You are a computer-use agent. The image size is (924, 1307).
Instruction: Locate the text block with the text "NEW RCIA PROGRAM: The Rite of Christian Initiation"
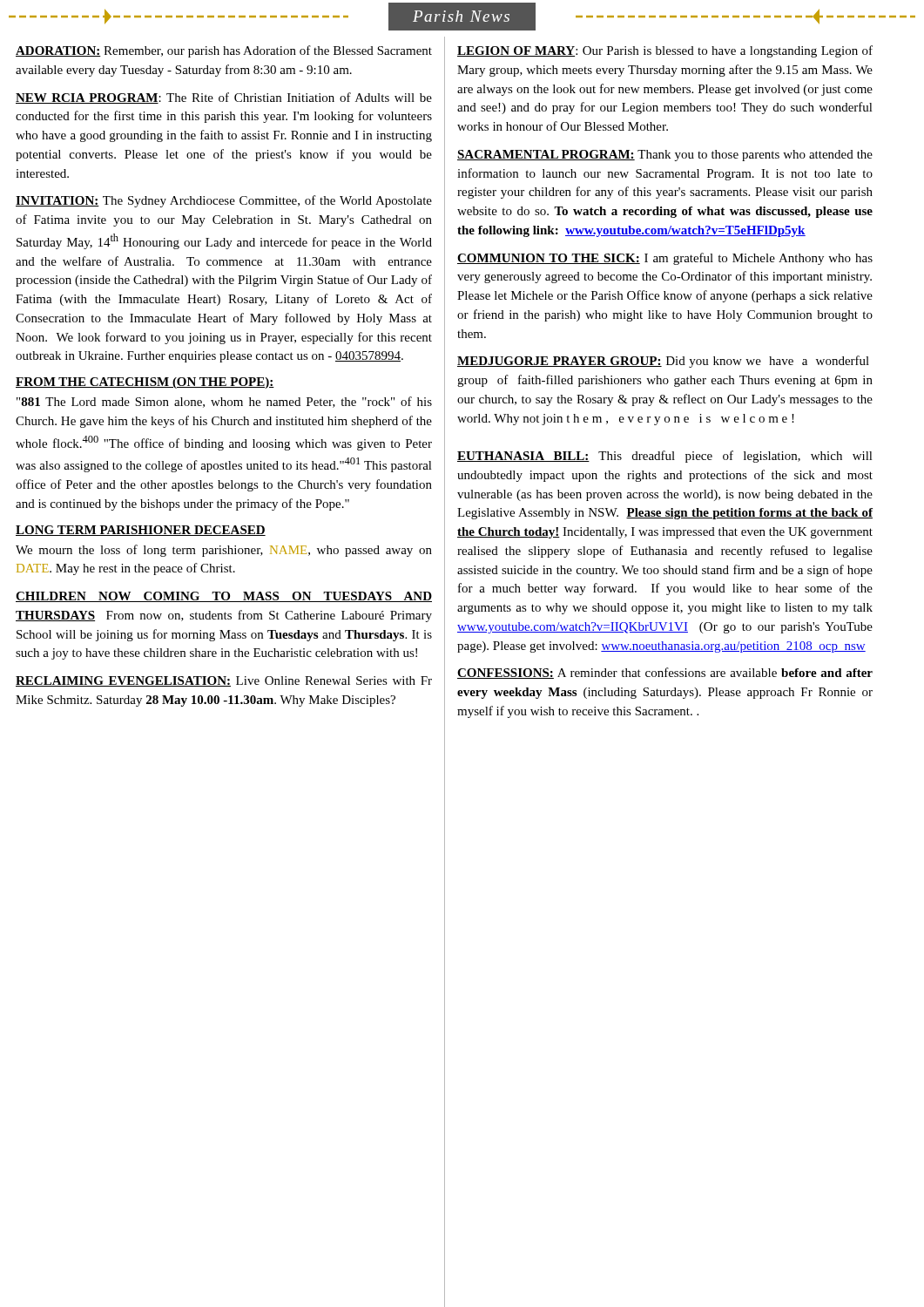coord(224,135)
